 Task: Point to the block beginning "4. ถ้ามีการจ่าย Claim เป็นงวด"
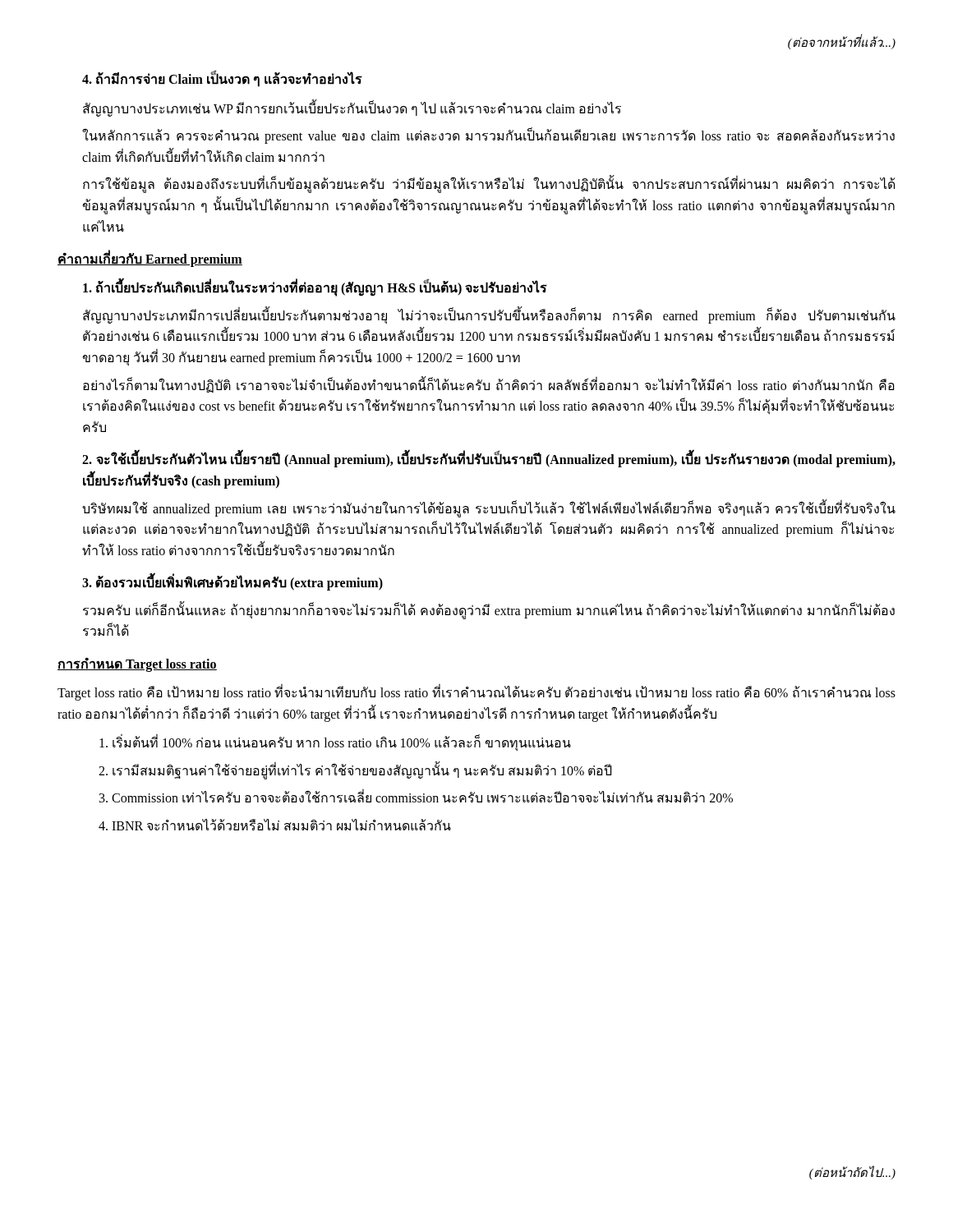point(222,79)
